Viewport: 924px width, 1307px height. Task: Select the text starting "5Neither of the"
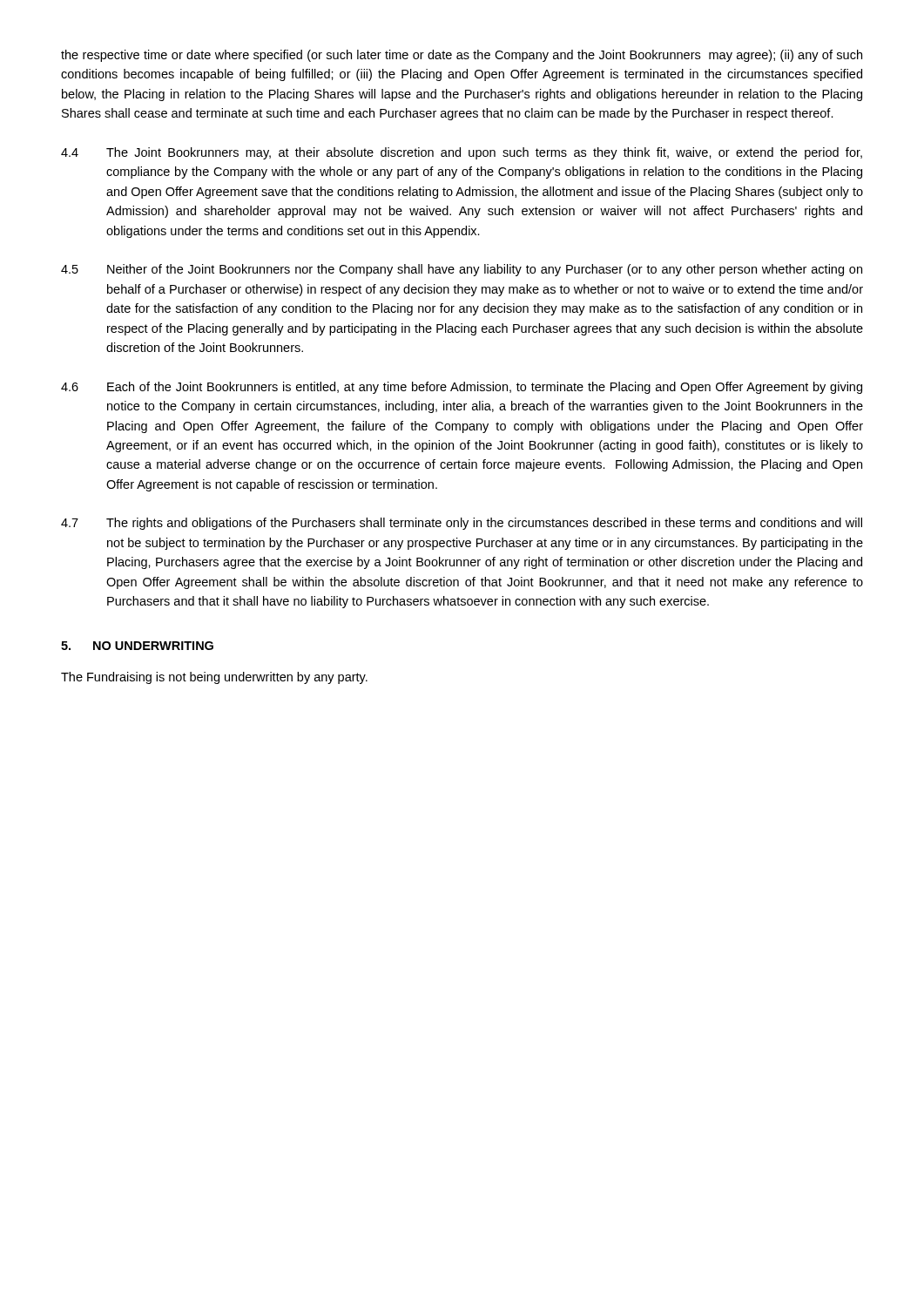(462, 309)
